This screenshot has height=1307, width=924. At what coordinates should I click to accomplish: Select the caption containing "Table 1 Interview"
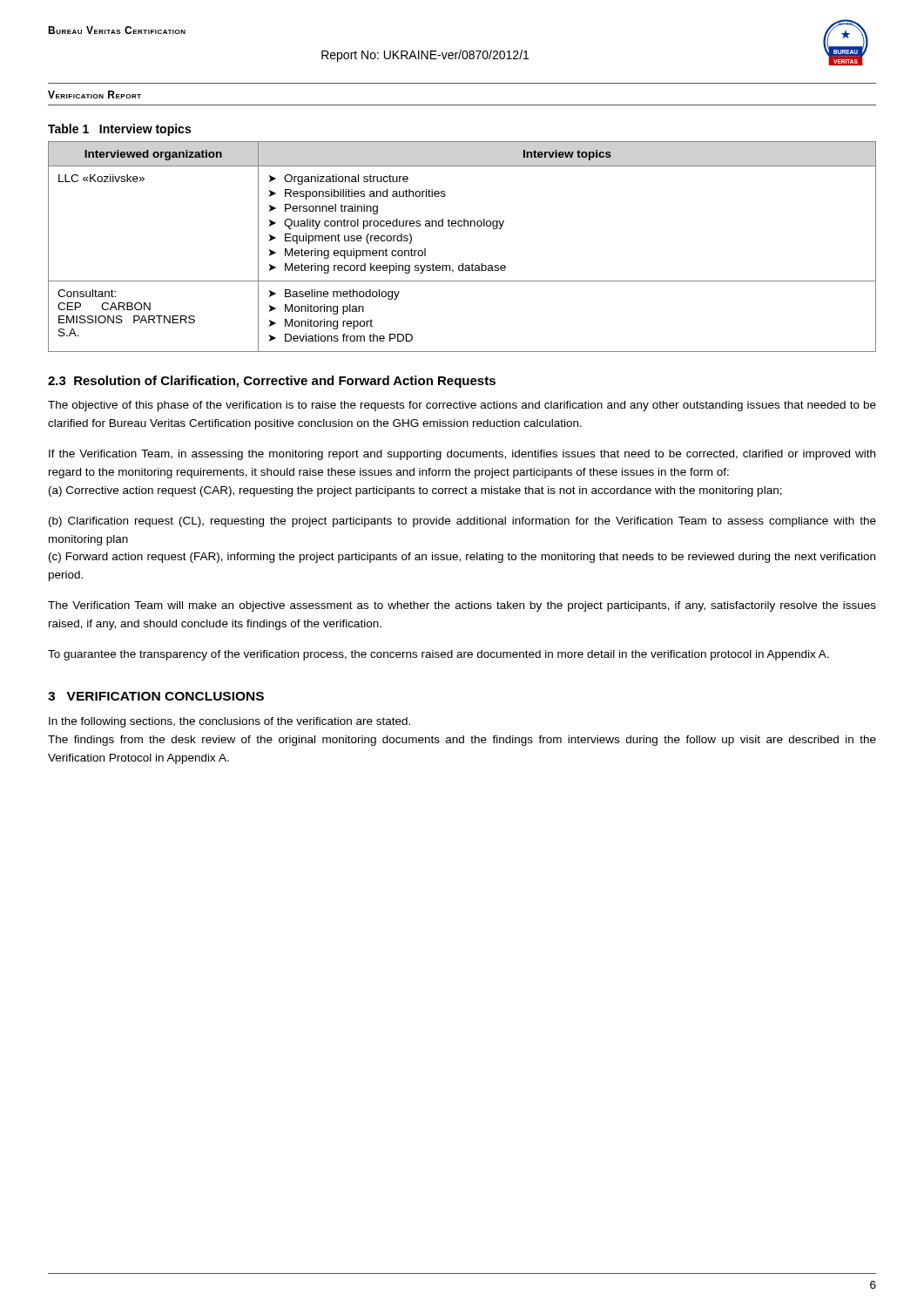(x=120, y=129)
